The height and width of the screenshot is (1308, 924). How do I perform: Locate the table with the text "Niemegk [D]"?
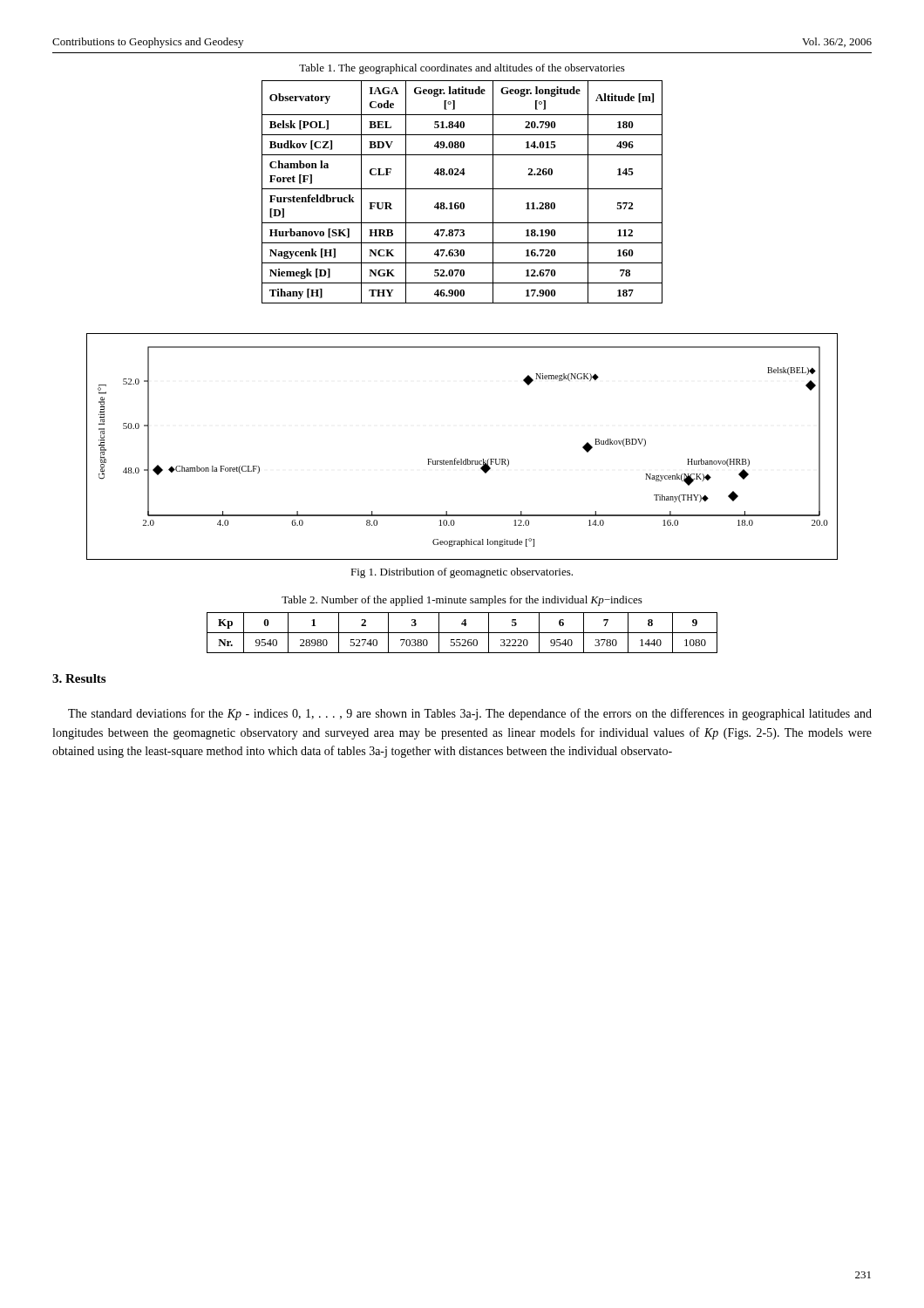[462, 192]
